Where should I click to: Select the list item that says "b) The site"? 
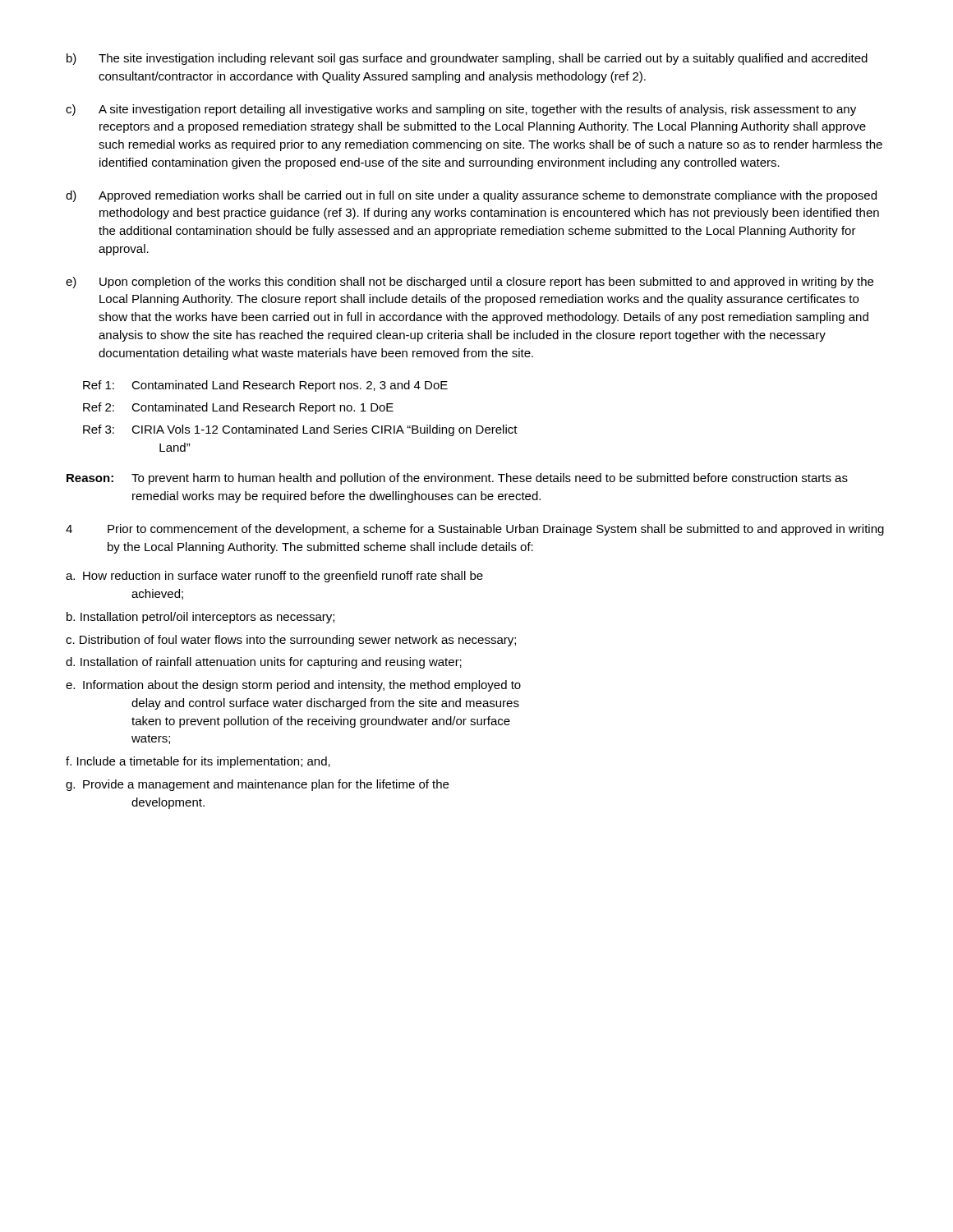coord(476,67)
